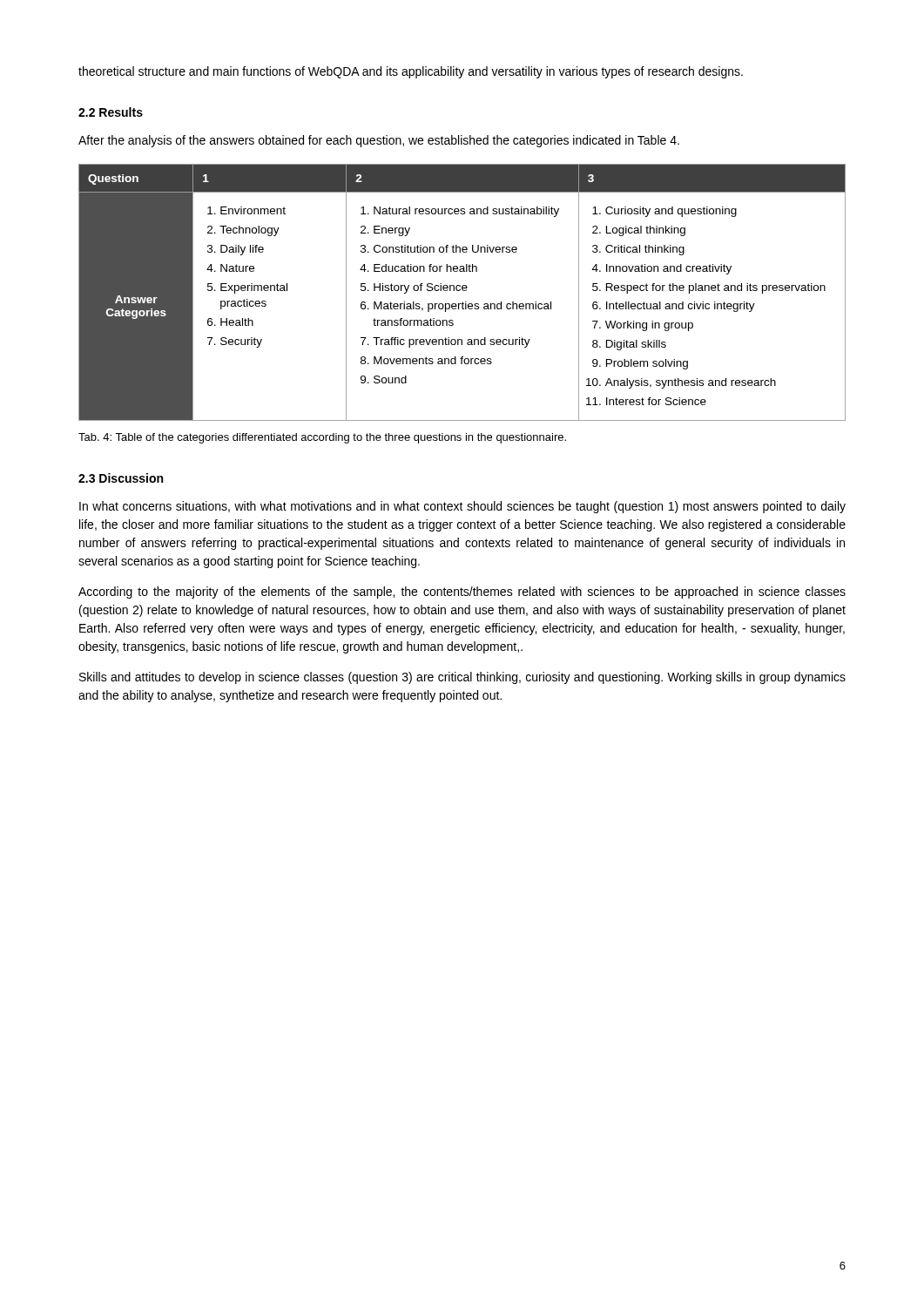Viewport: 924px width, 1307px height.
Task: Where is the passage that starts "theoretical structure and main functions"?
Action: (462, 72)
